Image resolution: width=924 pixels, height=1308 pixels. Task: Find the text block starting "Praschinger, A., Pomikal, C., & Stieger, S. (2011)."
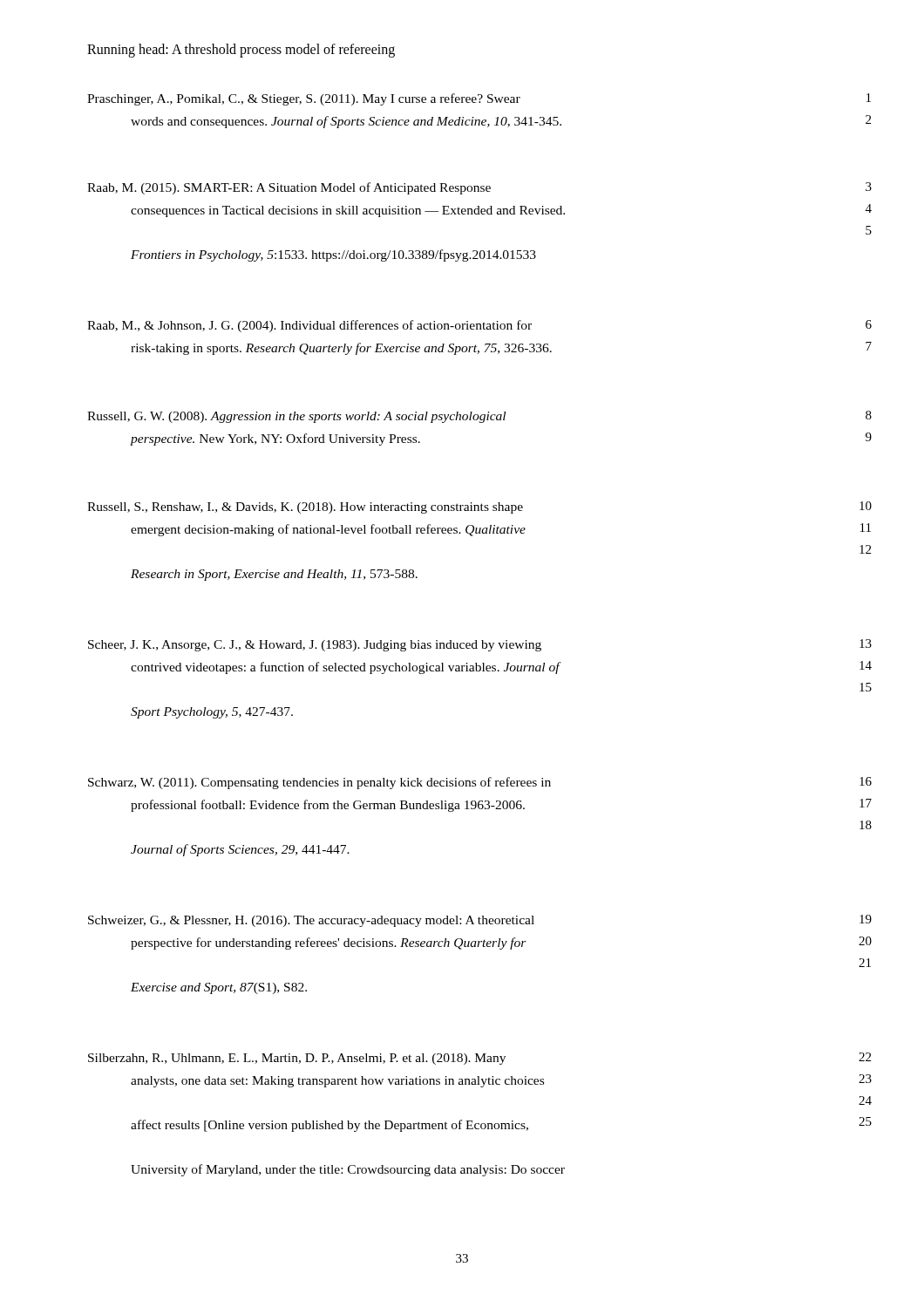[x=479, y=110]
